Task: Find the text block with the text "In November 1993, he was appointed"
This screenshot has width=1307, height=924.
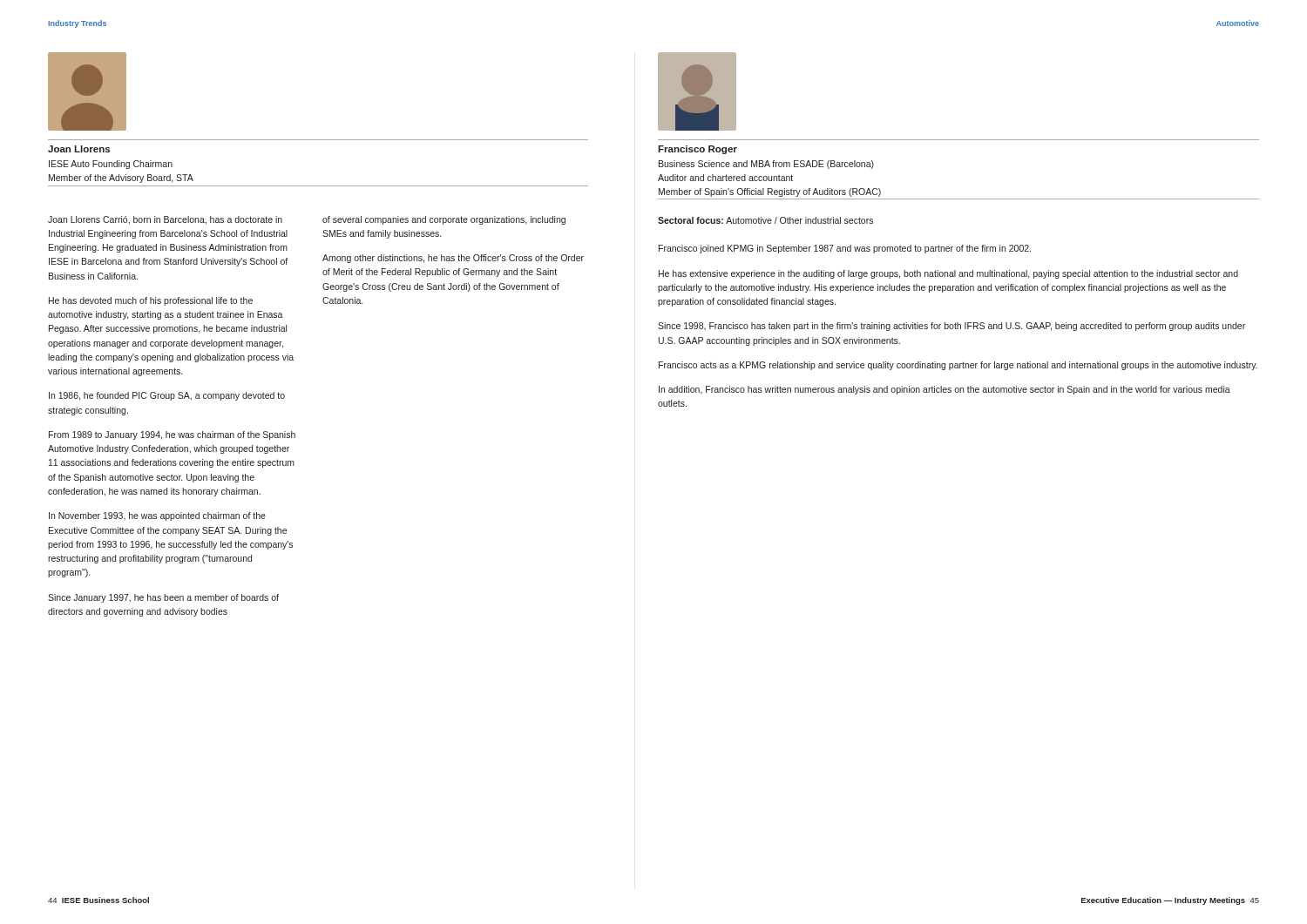Action: (171, 544)
